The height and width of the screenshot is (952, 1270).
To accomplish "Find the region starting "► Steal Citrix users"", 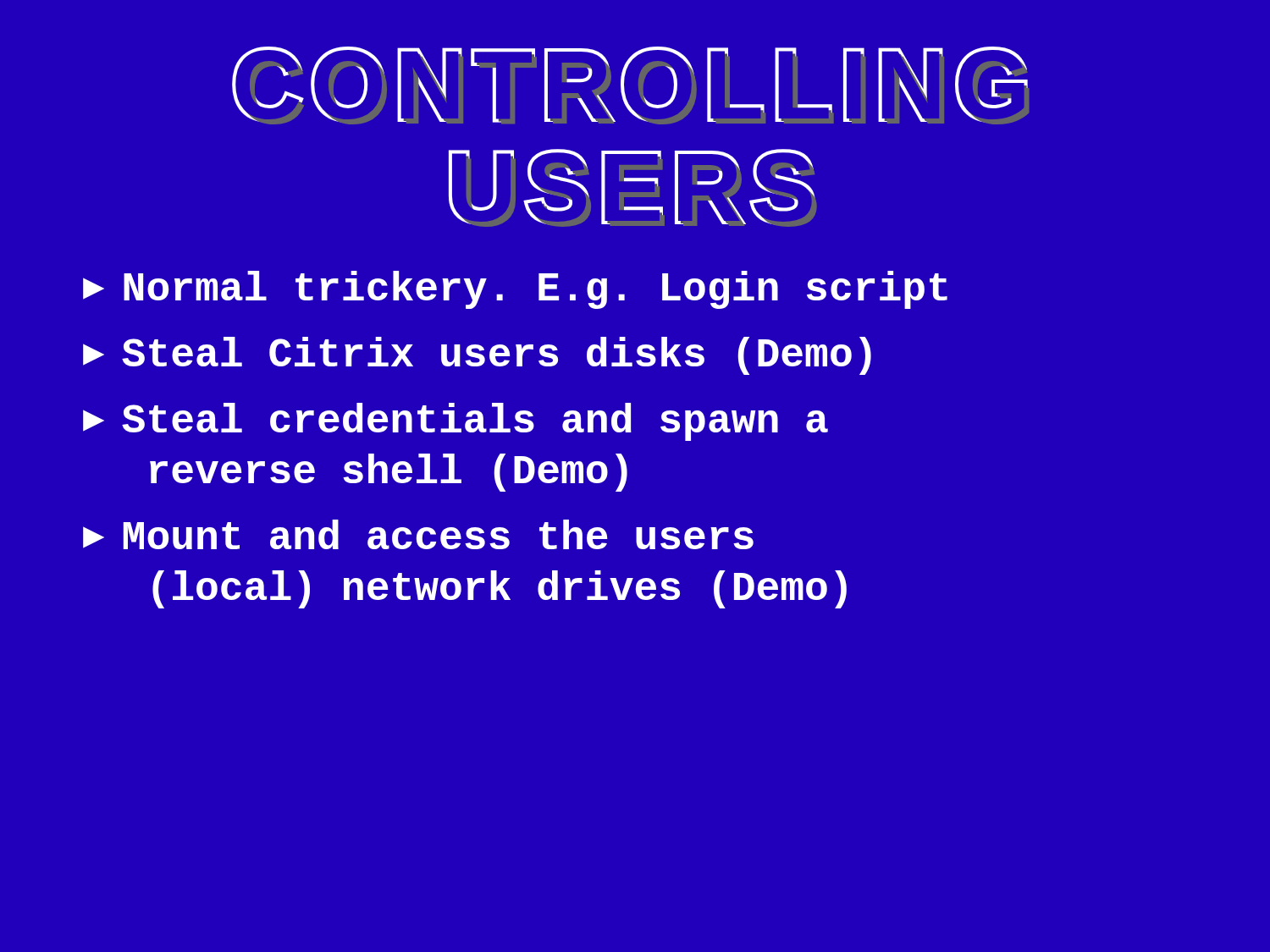I will [477, 355].
